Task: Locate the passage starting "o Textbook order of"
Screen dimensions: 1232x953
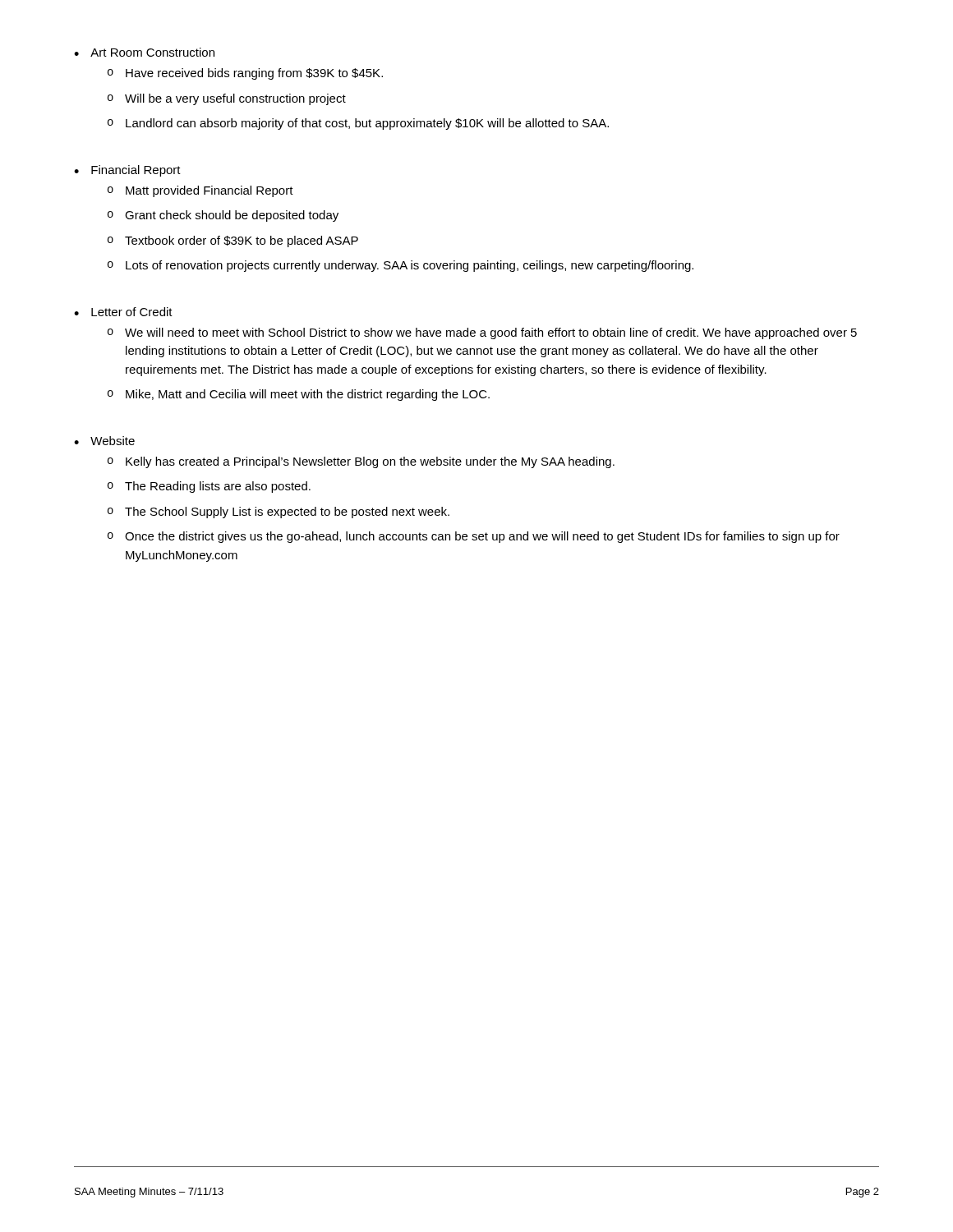Action: point(233,241)
